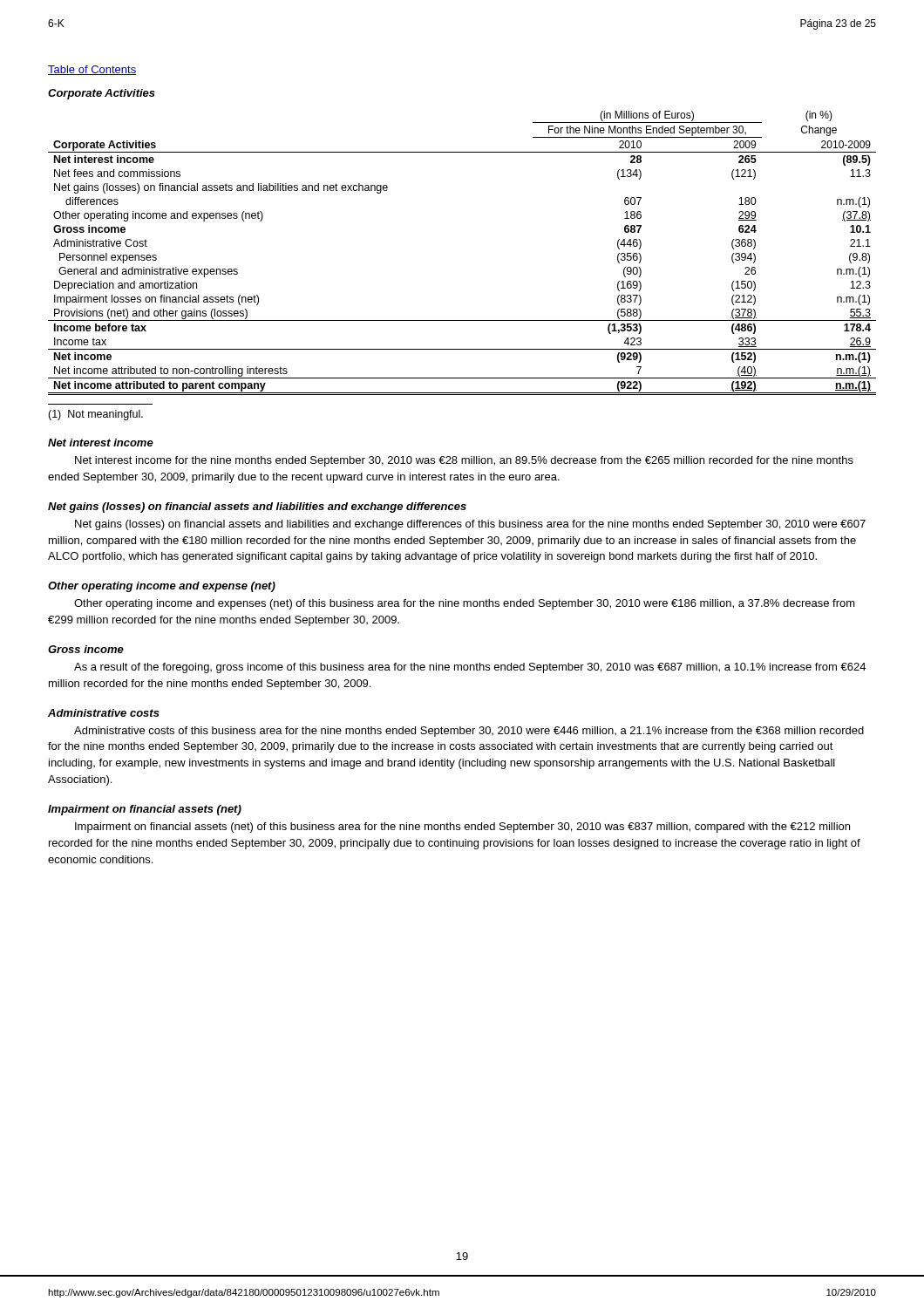
Task: Find the block on this page that starts "As a result of the foregoing,"
Action: pyautogui.click(x=457, y=675)
